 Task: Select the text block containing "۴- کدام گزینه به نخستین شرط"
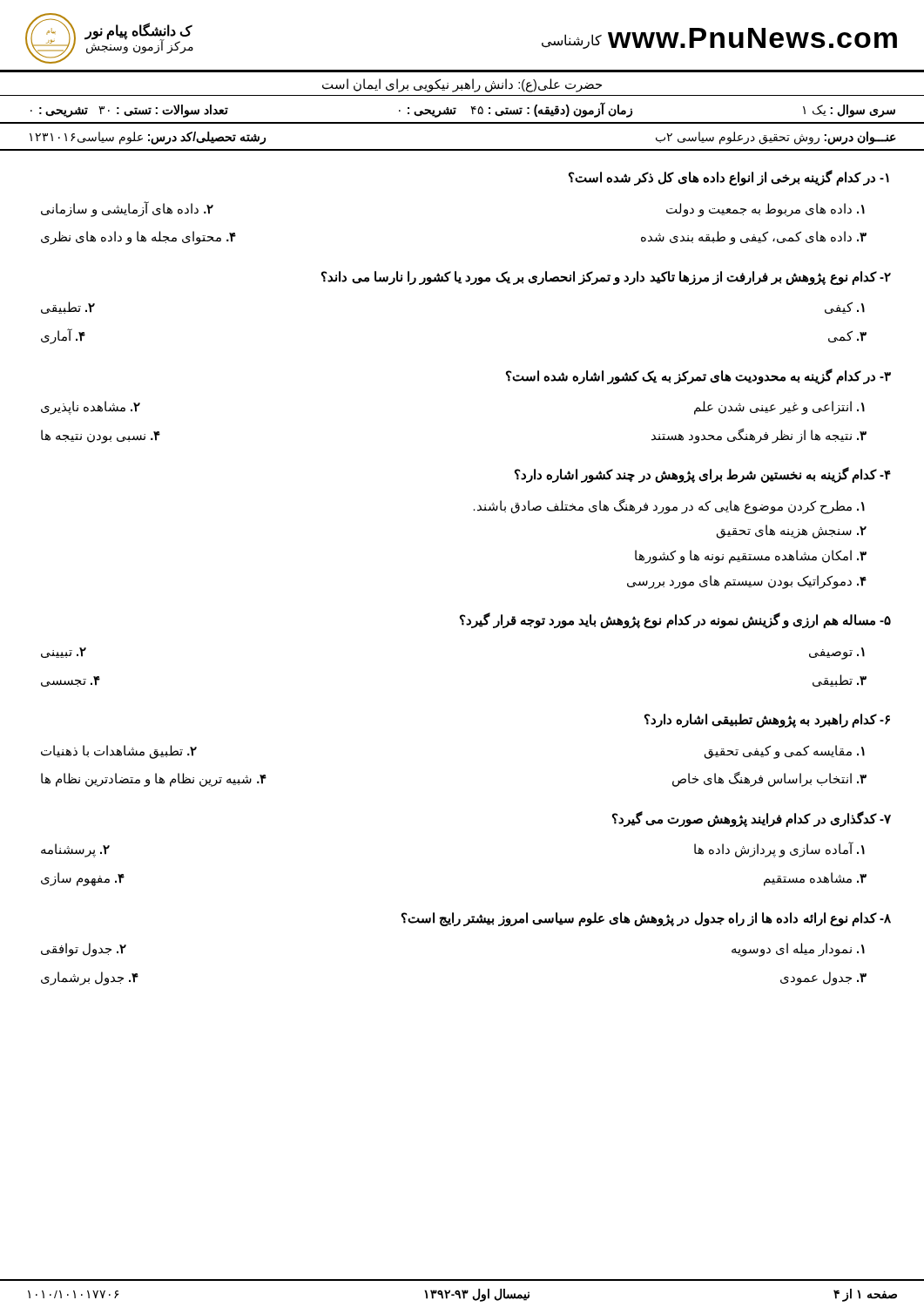point(702,475)
